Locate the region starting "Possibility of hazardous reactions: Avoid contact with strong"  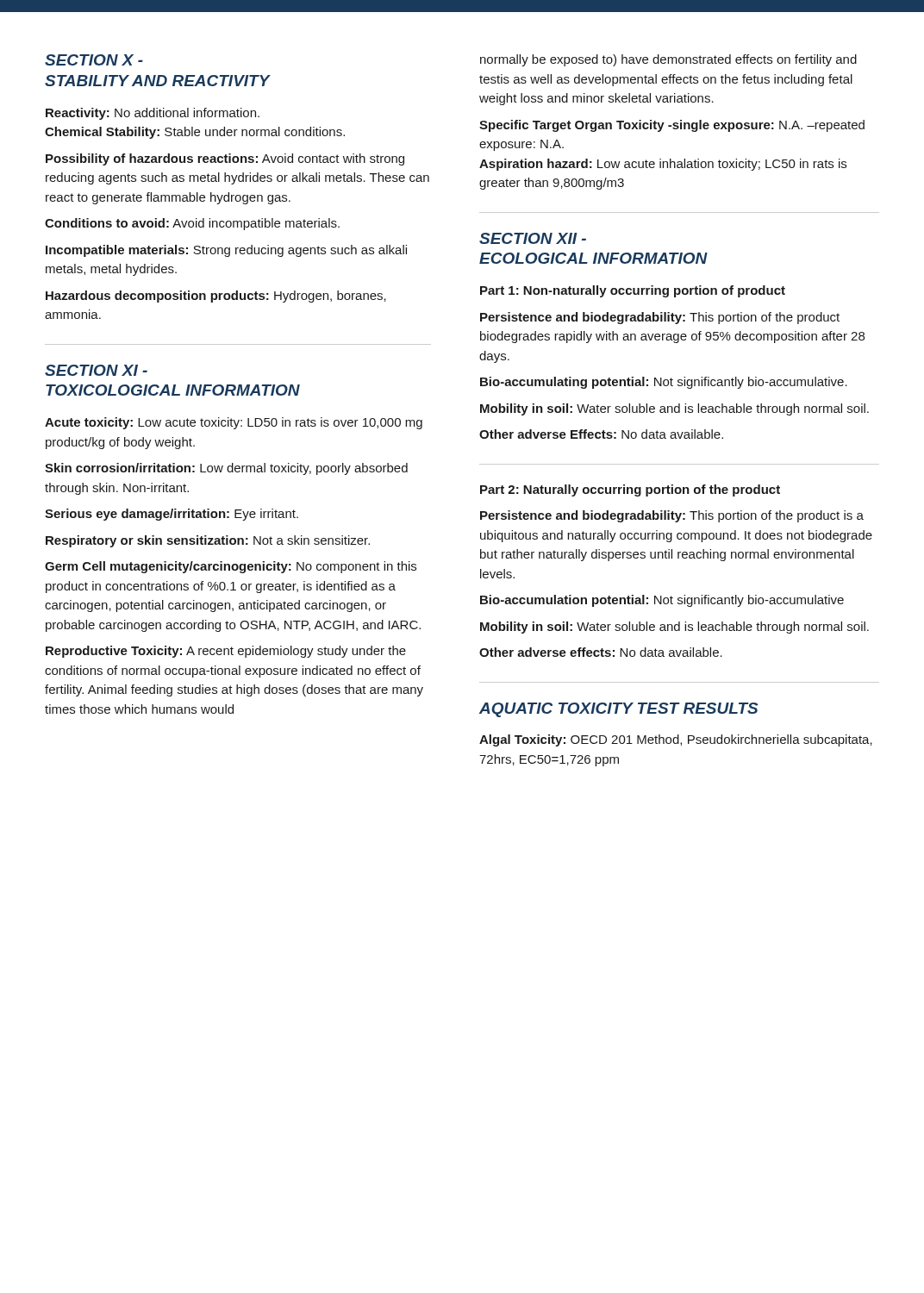(x=237, y=177)
